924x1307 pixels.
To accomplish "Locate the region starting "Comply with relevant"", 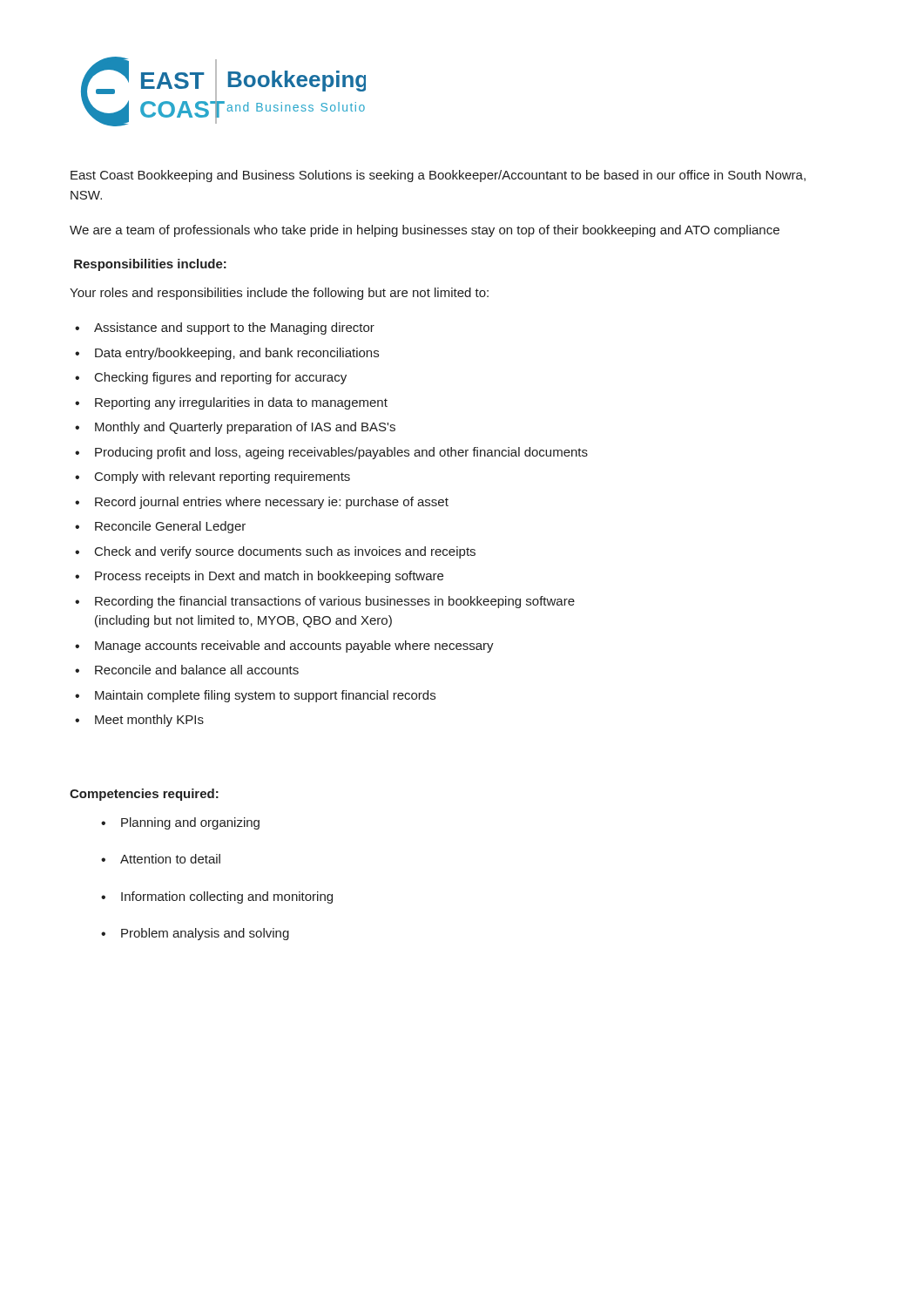I will pos(222,476).
